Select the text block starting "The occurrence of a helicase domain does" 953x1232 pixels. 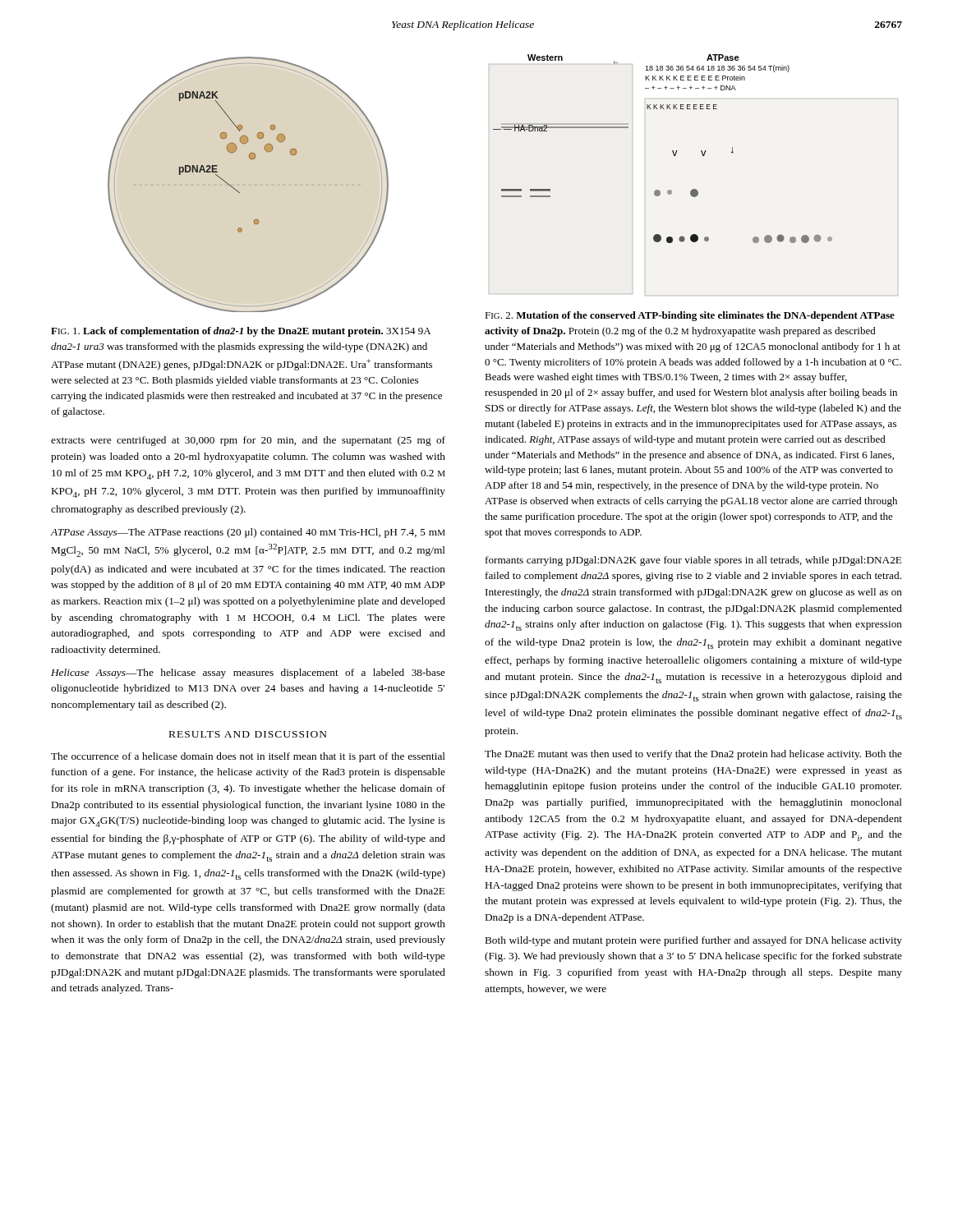pos(248,872)
